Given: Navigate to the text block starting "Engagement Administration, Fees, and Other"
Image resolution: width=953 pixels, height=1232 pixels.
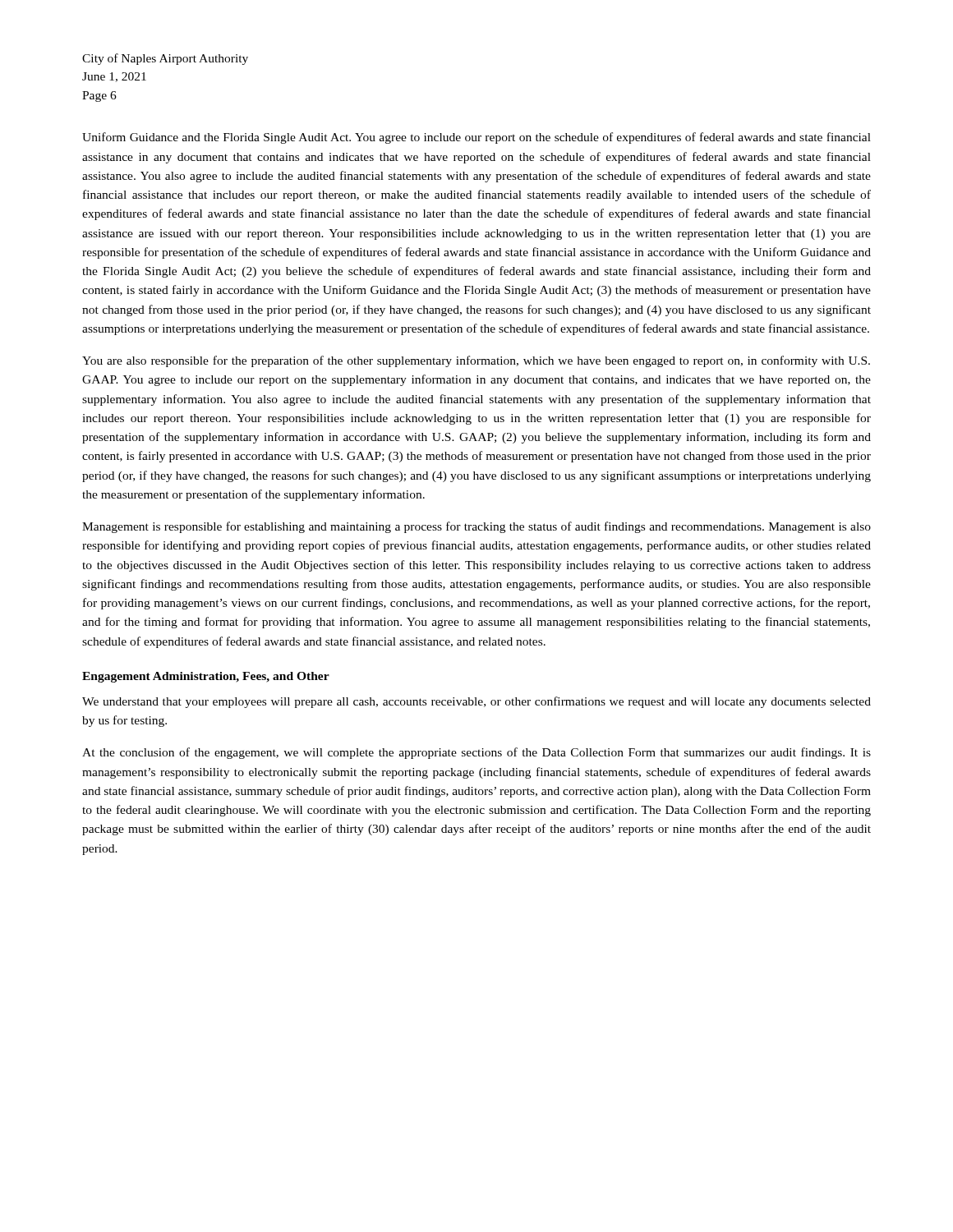Looking at the screenshot, I should [x=206, y=675].
